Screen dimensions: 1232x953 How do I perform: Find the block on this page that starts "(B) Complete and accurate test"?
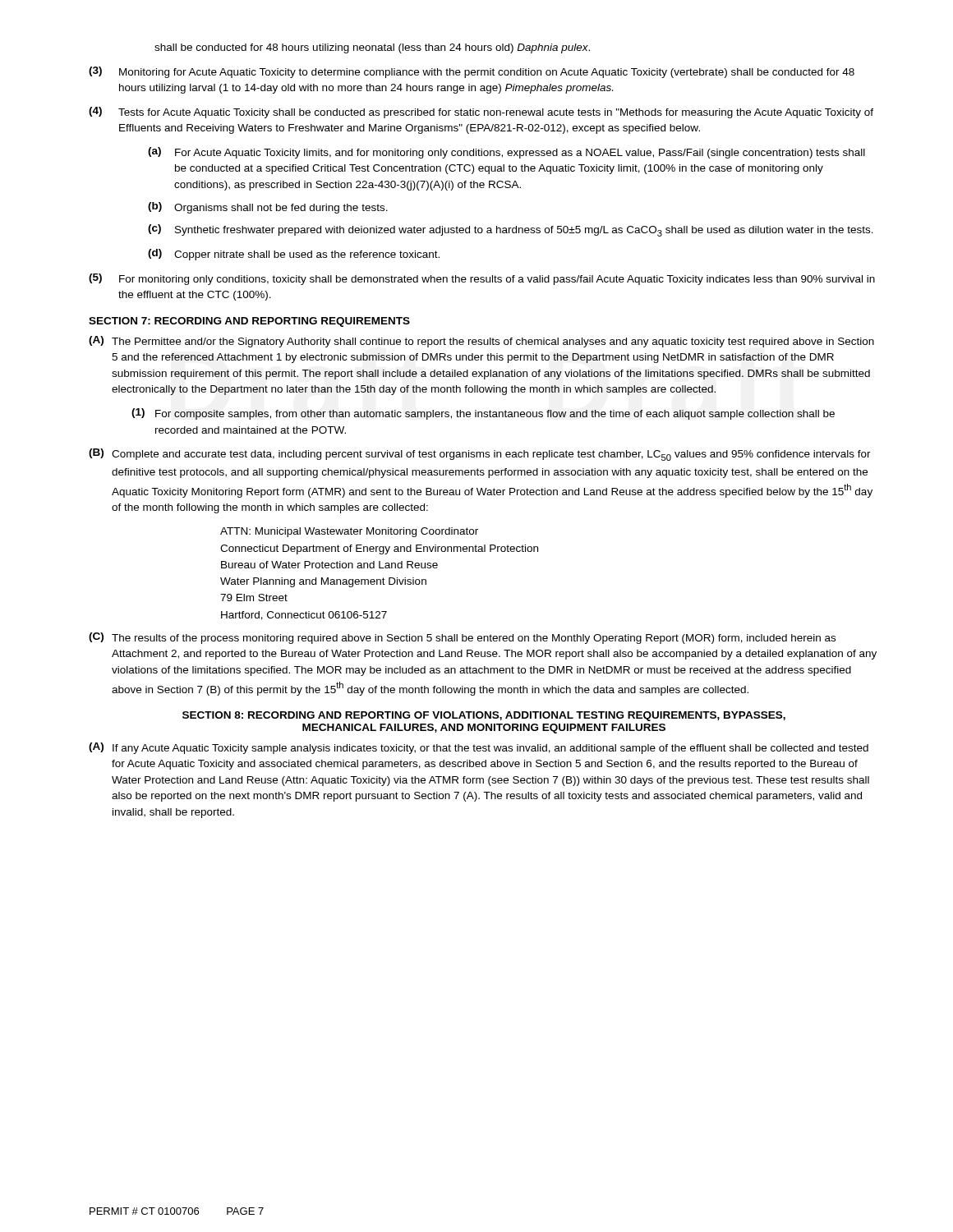484,481
